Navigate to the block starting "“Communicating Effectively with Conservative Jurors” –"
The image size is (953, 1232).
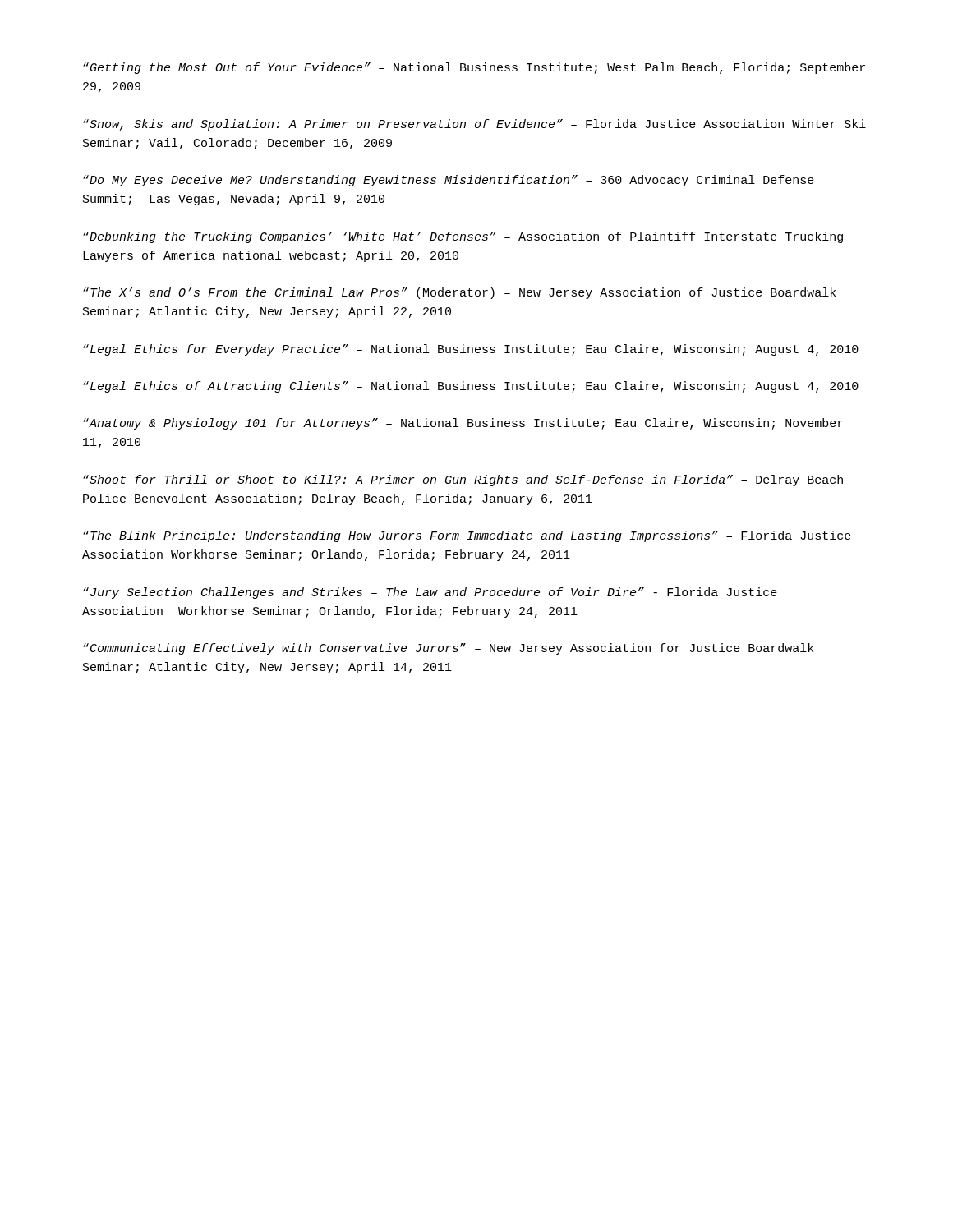pyautogui.click(x=448, y=659)
